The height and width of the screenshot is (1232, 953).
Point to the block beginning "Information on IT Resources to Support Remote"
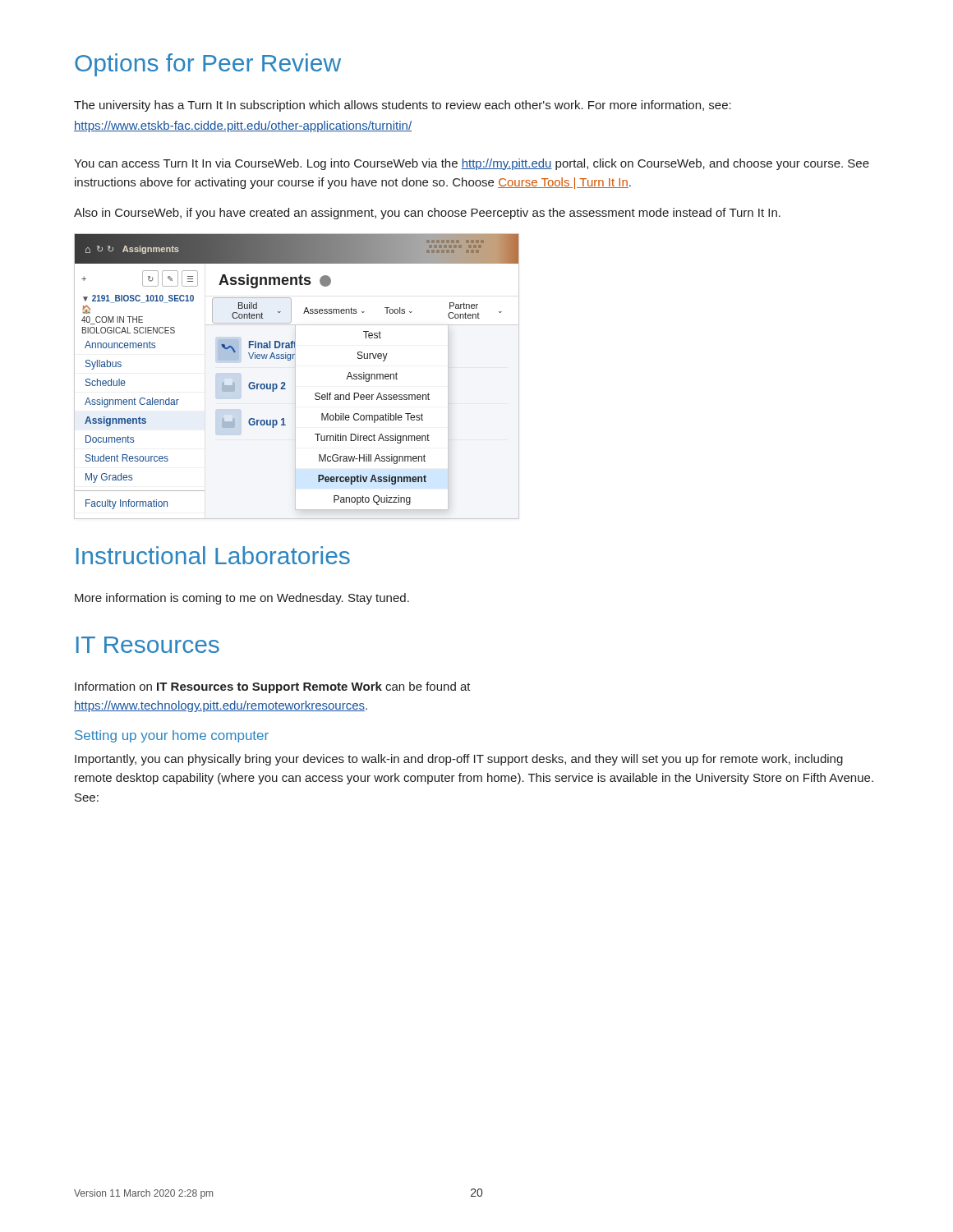coord(476,695)
